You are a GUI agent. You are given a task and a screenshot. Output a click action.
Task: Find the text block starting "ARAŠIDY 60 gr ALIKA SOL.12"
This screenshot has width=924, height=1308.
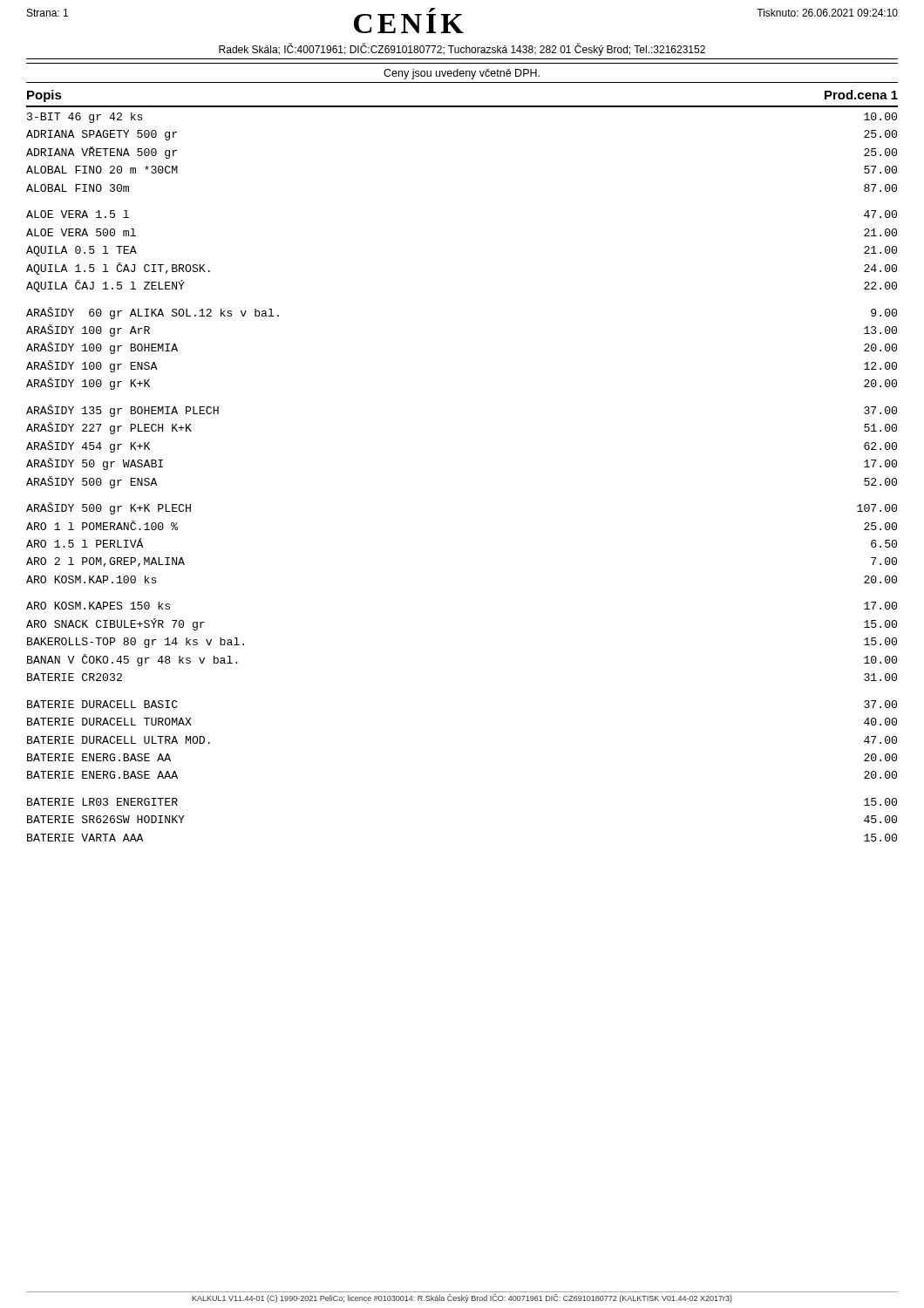coord(44,313)
